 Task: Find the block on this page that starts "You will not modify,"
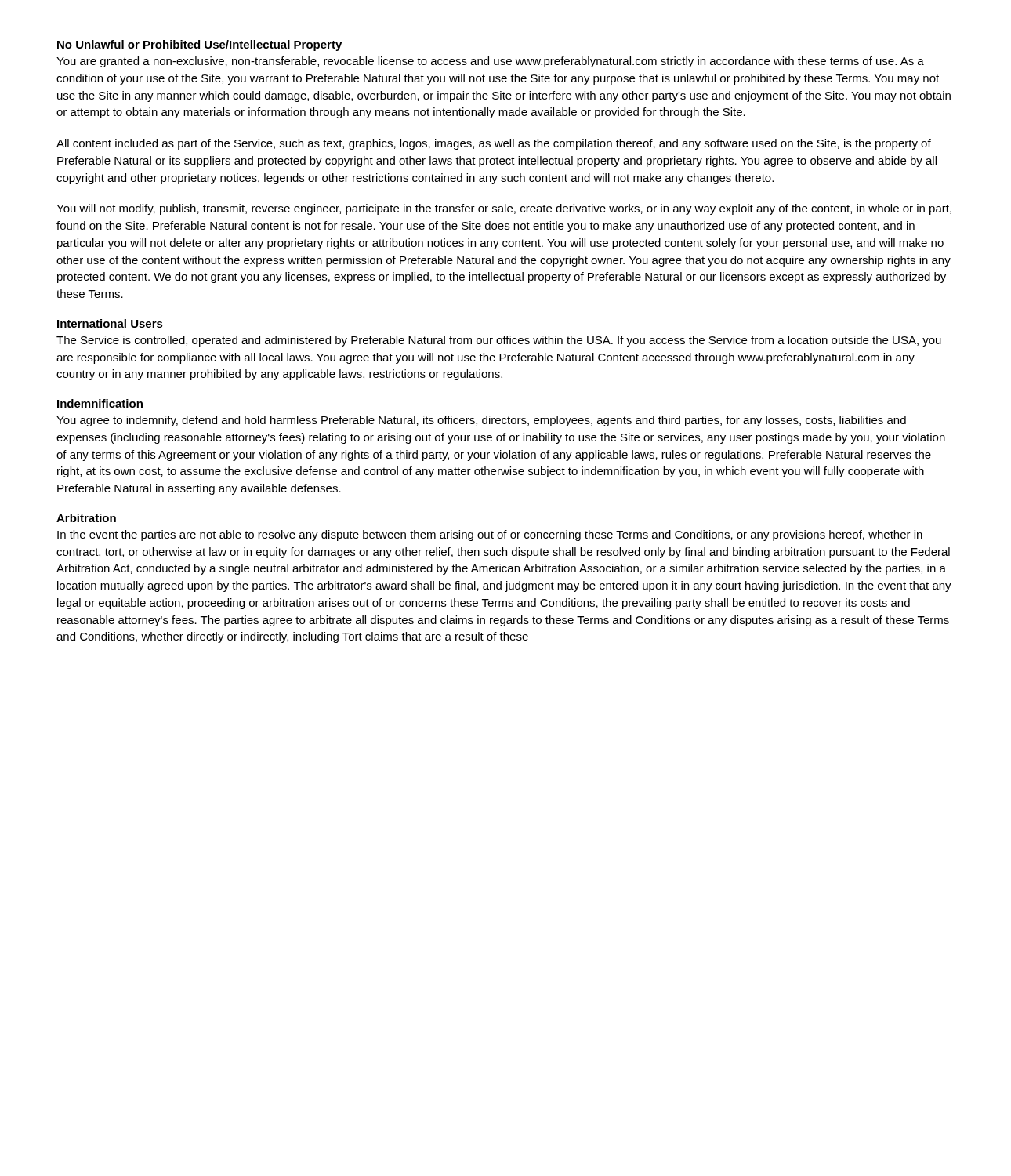(505, 251)
